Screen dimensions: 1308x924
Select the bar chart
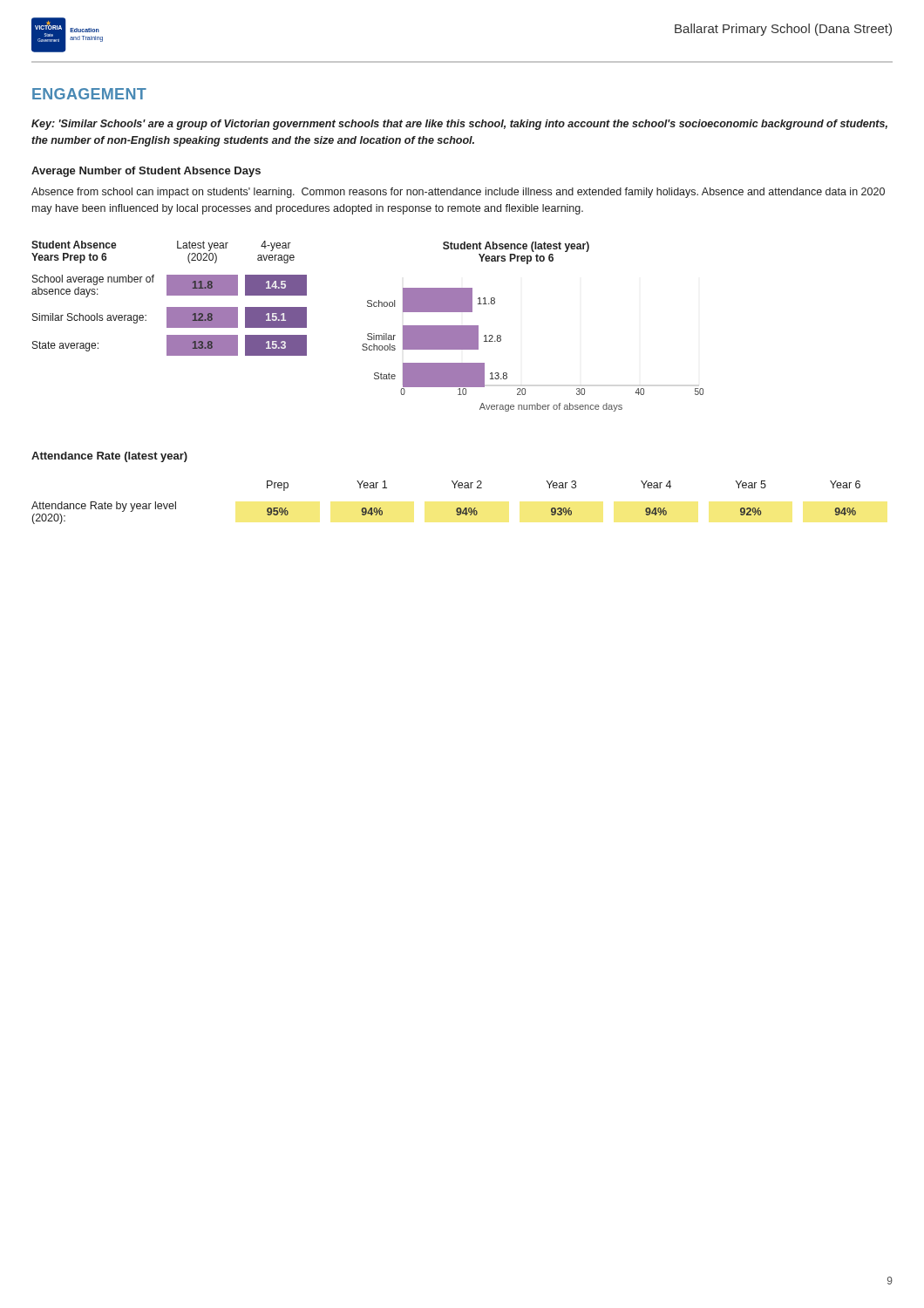tap(601, 329)
